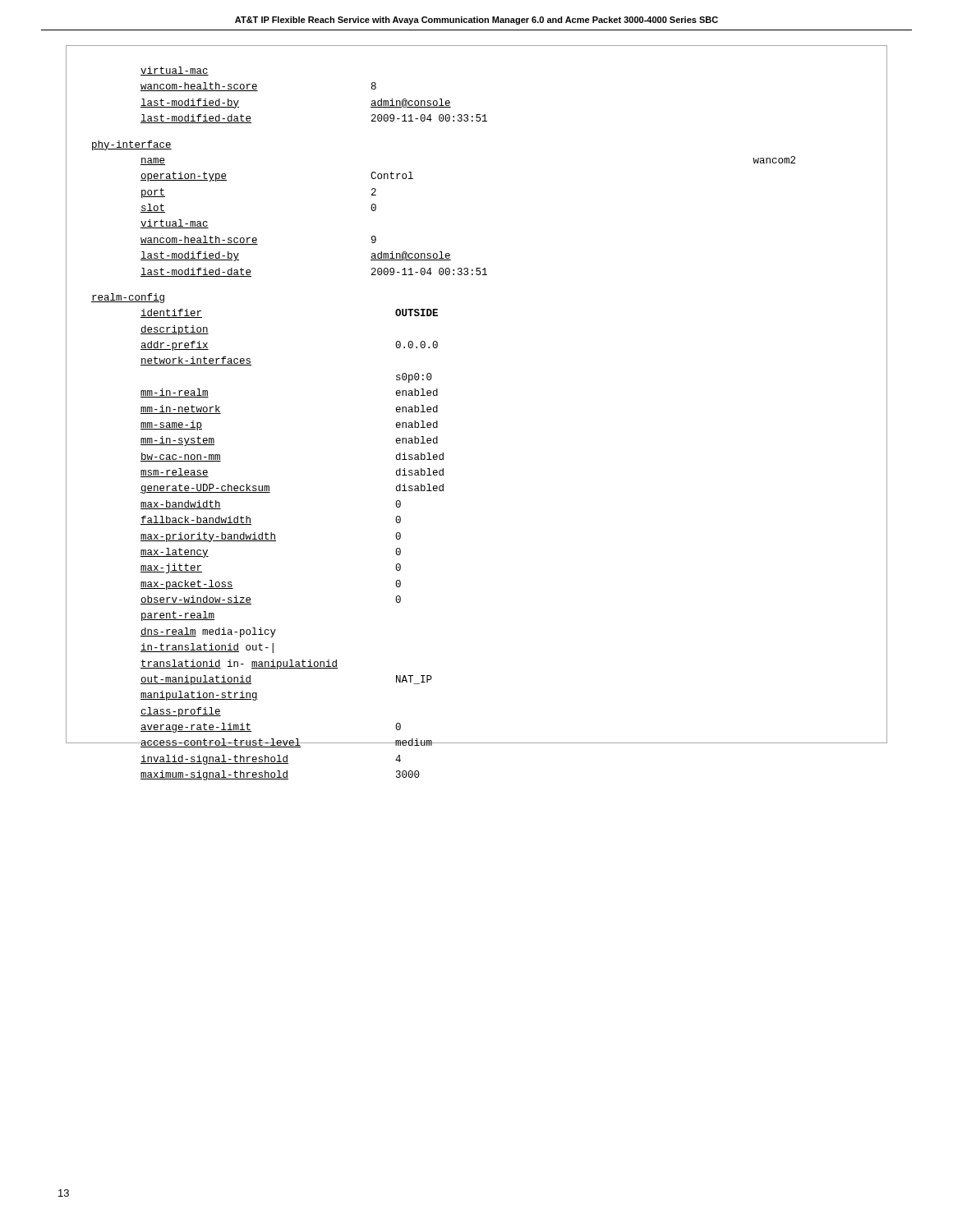
Task: Find the block on this page that starts "virtual-mac wancom-health-score 8 last-modified-by admin@console last-modified-date 2009-11-04"
Action: (175, 71)
